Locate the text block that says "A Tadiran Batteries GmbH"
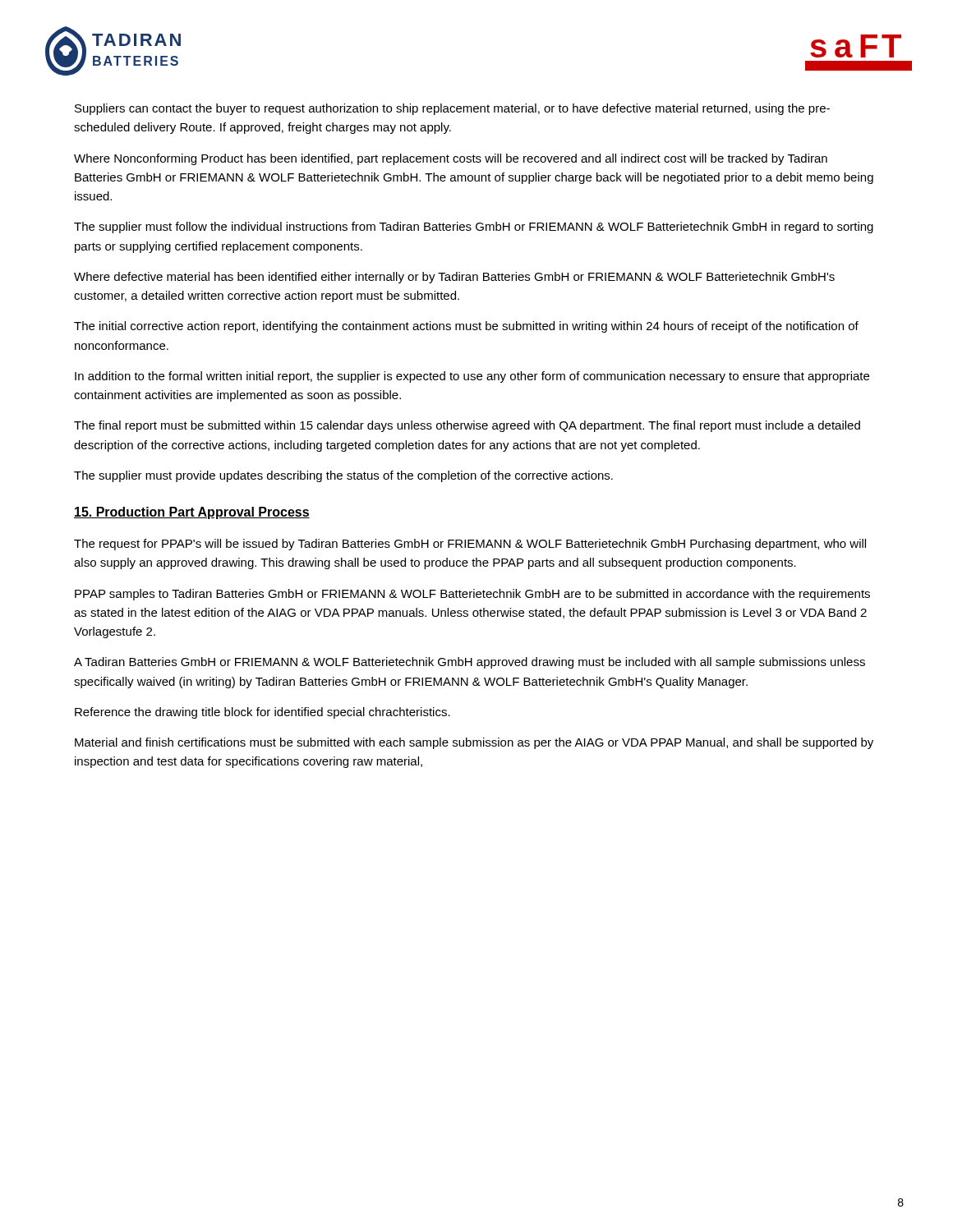Viewport: 953px width, 1232px height. click(x=470, y=671)
